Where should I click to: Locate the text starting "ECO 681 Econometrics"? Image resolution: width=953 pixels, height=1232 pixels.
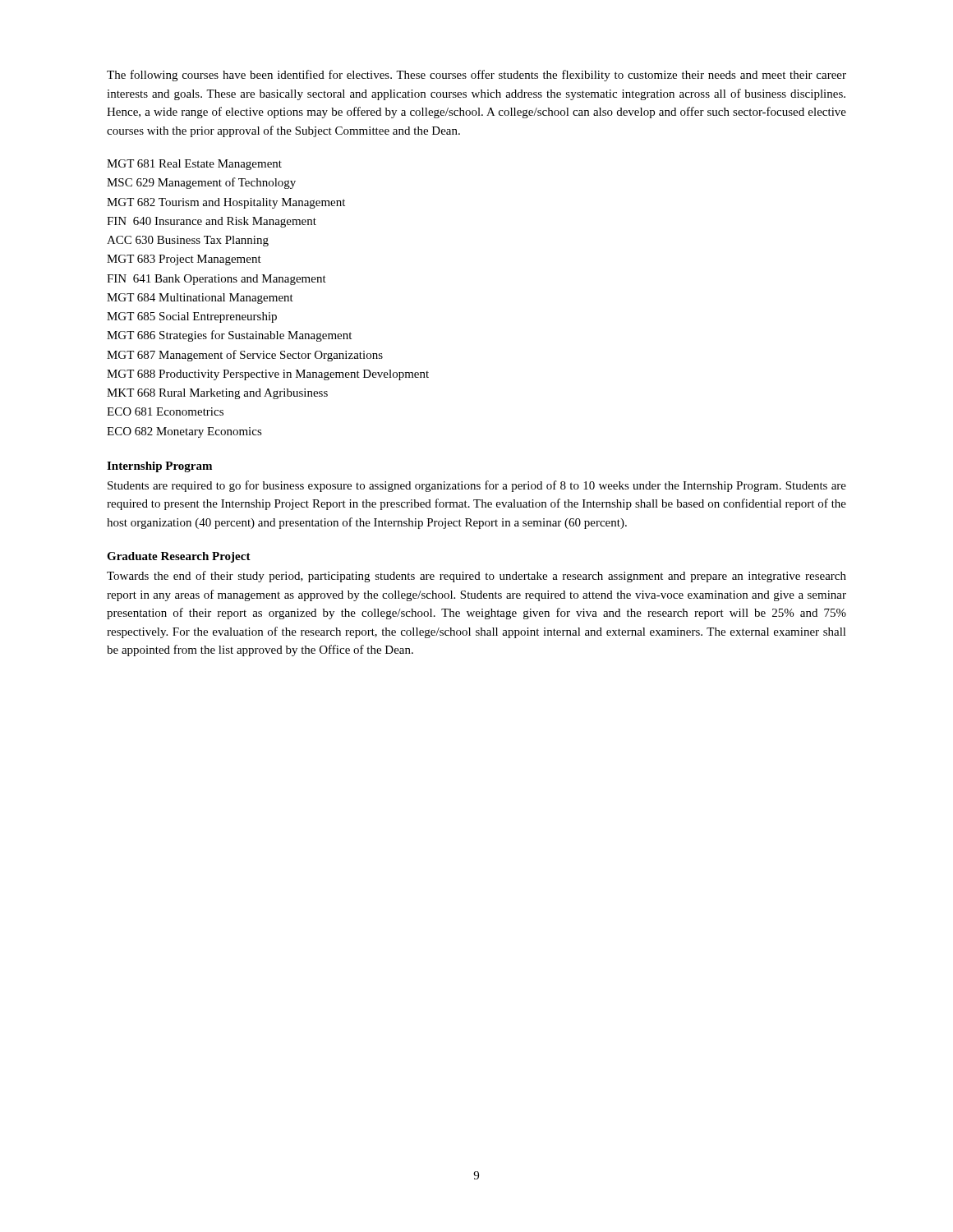165,412
